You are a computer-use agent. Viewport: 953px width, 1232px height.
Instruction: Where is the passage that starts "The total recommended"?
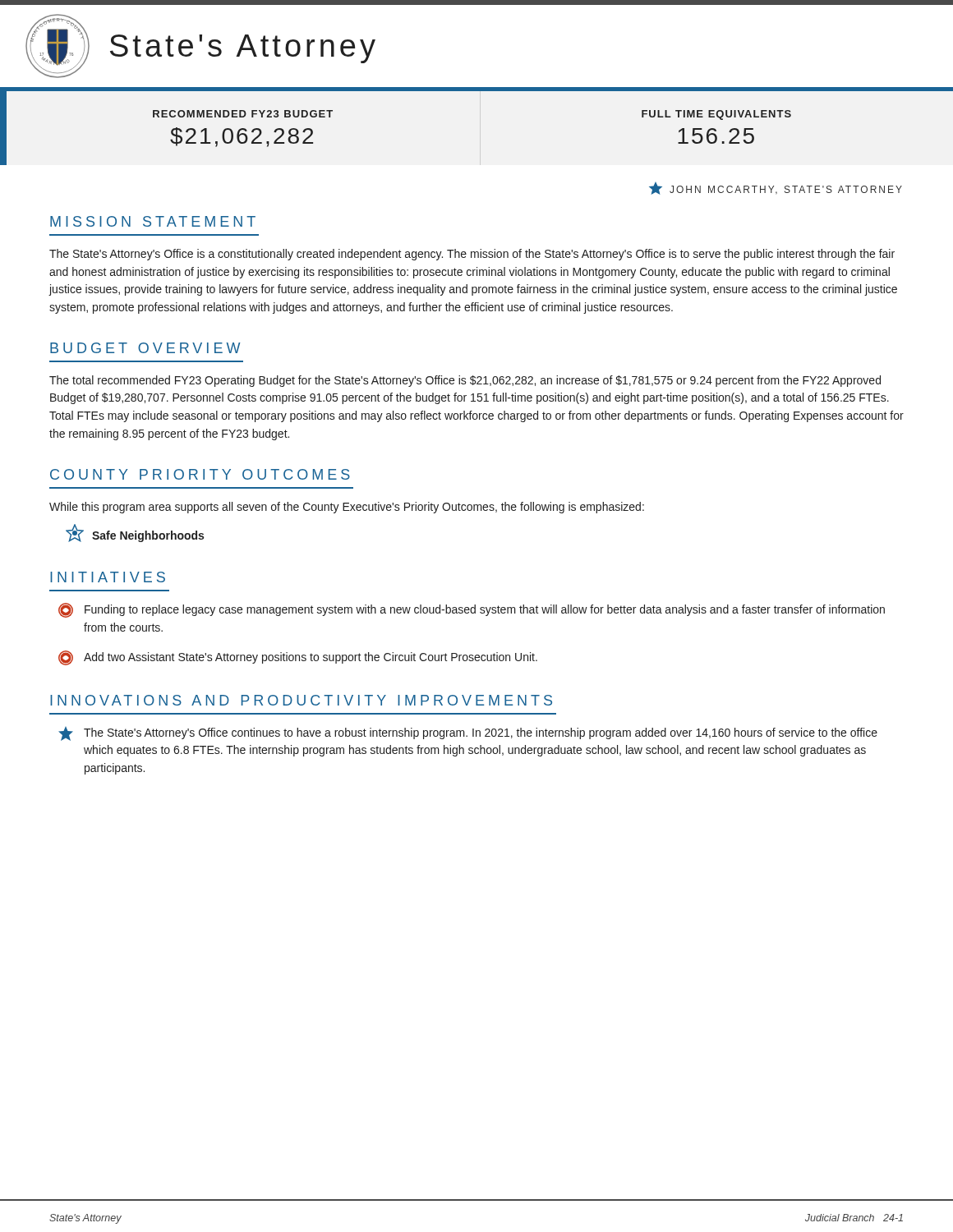click(x=476, y=407)
